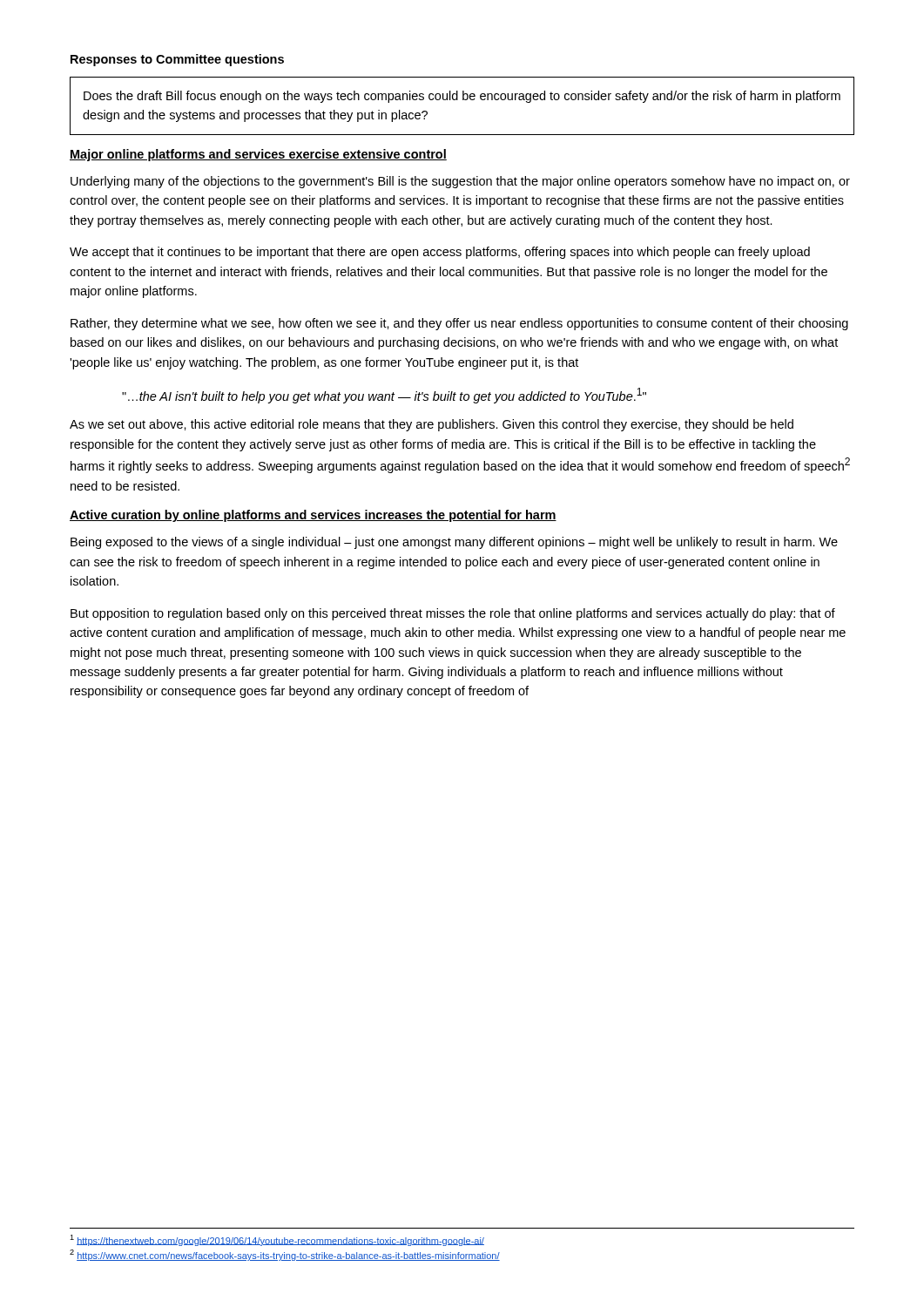The image size is (924, 1307).
Task: Click the passage that begins "Rather, they determine what we"
Action: 459,343
